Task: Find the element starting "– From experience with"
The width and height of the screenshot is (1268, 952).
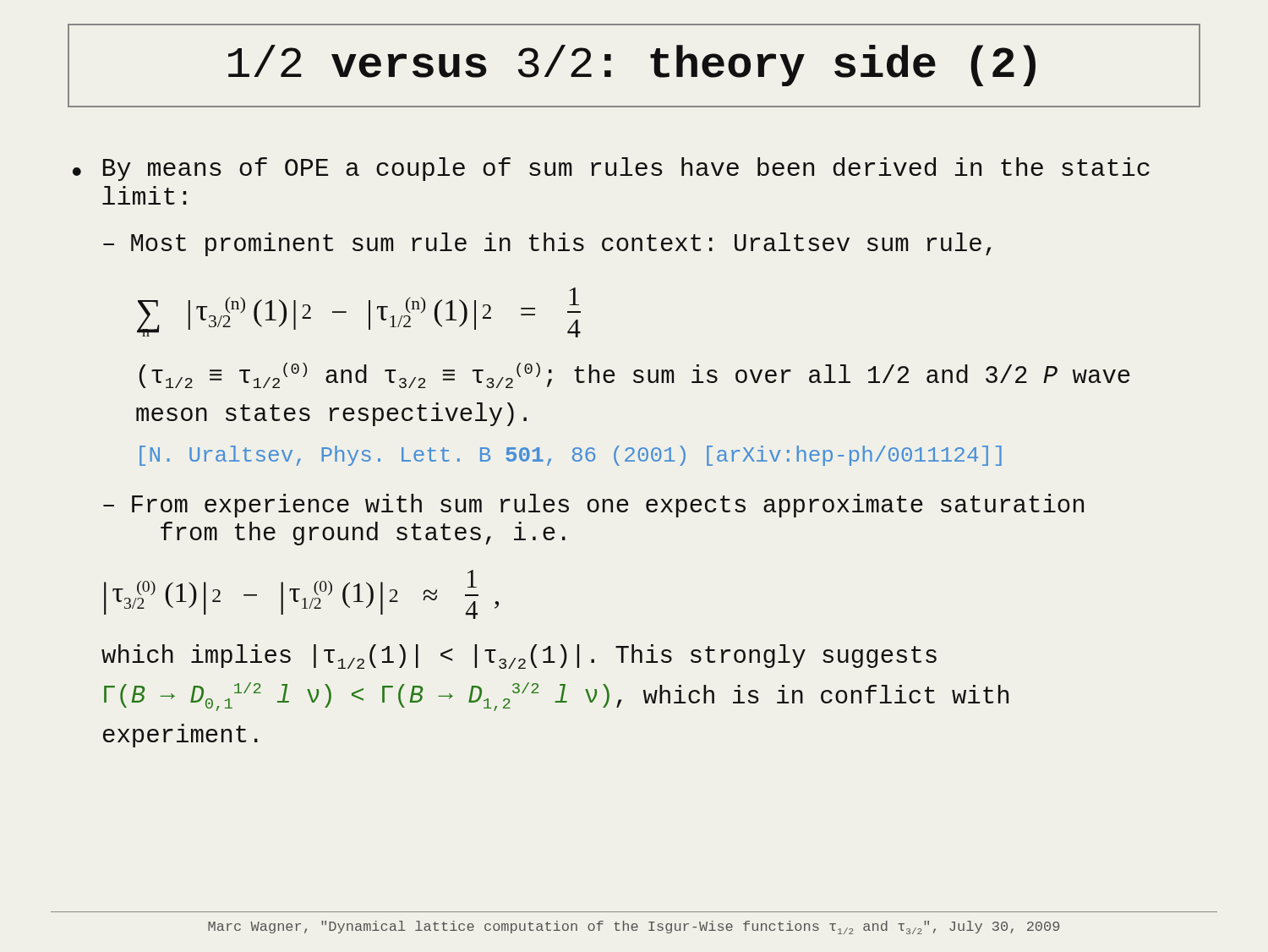Action: 651,520
